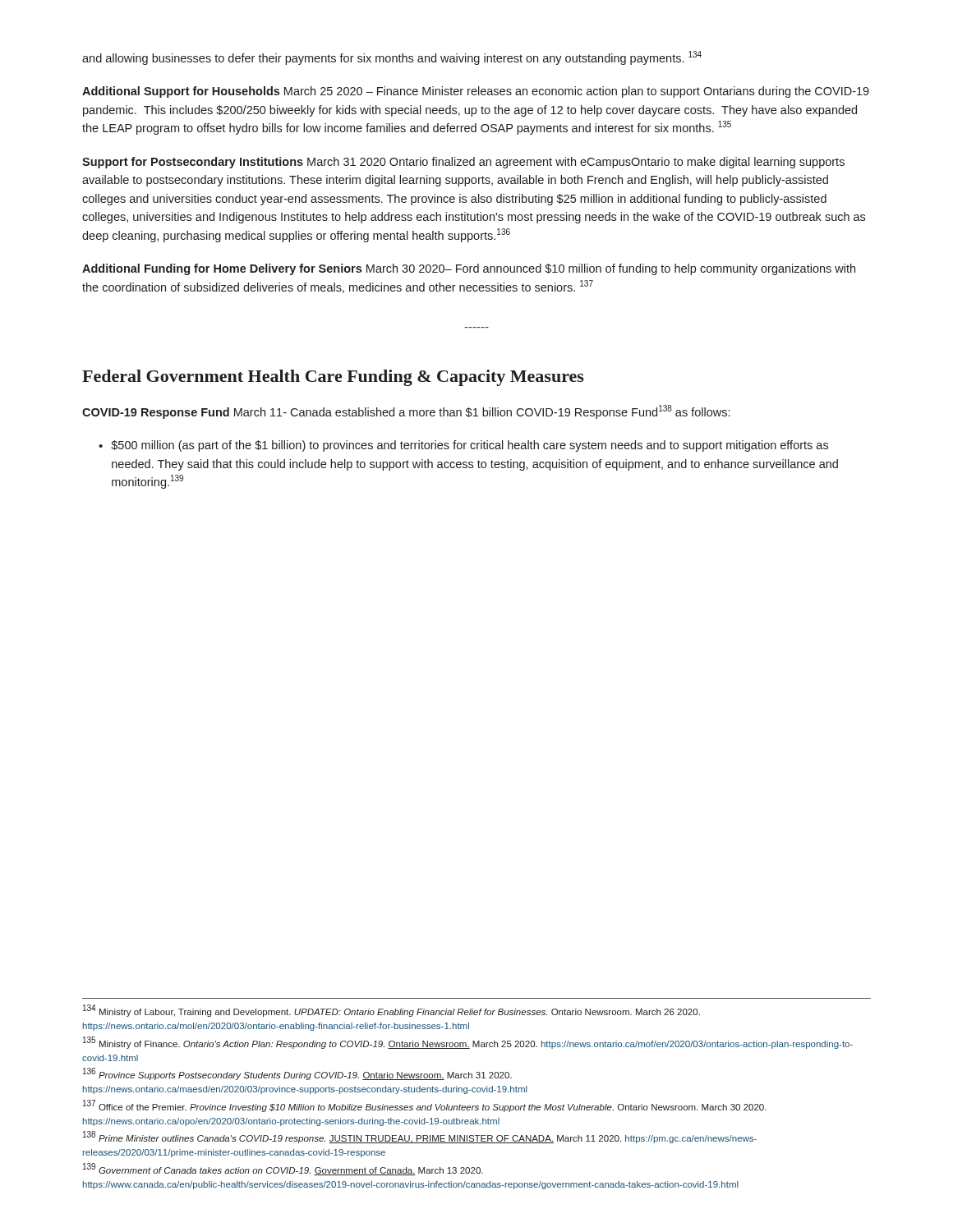
Task: Select the text block with the text "Additional Support for Households March 25 2020"
Action: tap(476, 110)
